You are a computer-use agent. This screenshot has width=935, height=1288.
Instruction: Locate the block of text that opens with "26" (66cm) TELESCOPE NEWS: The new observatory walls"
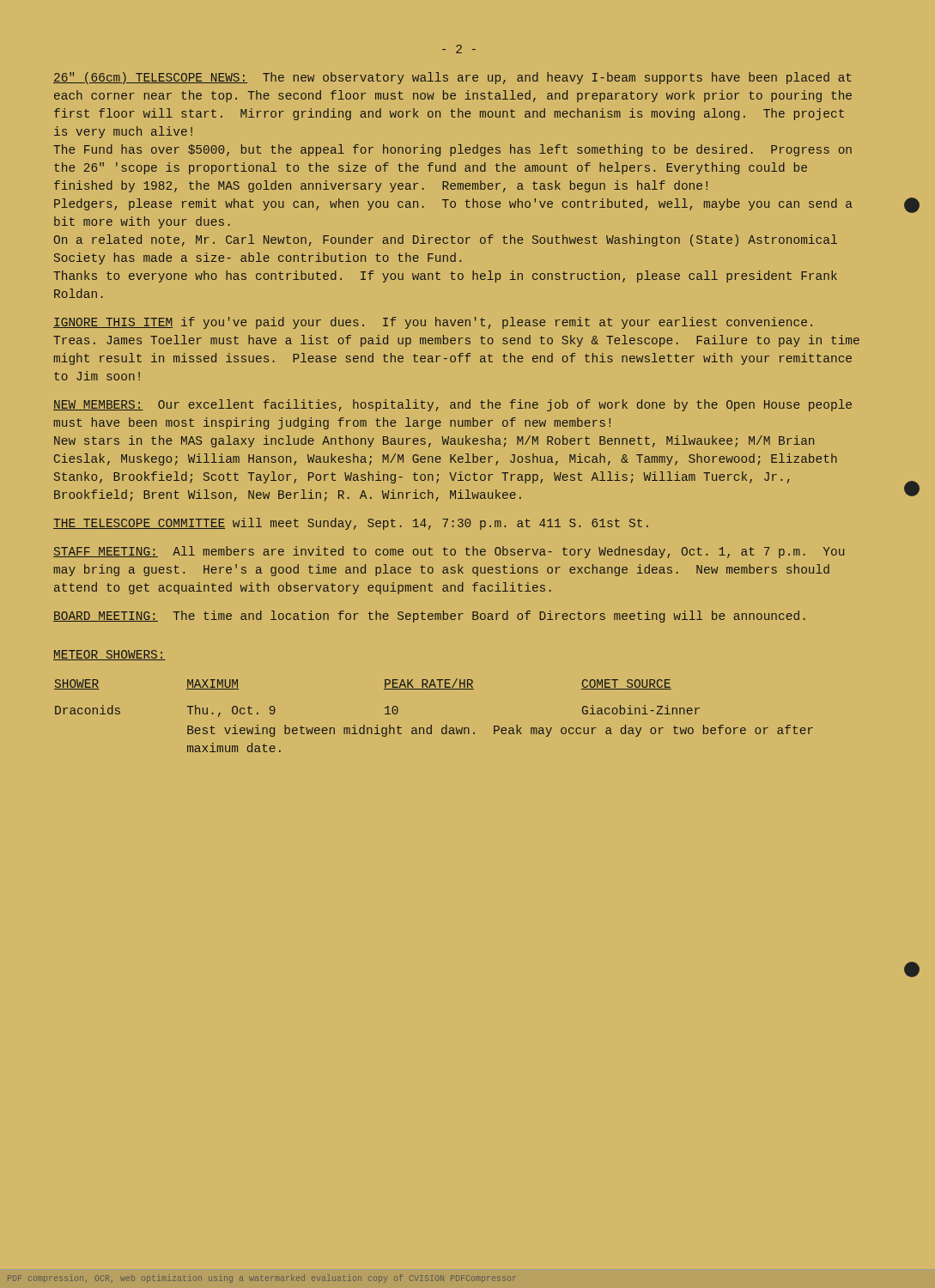coord(459,187)
